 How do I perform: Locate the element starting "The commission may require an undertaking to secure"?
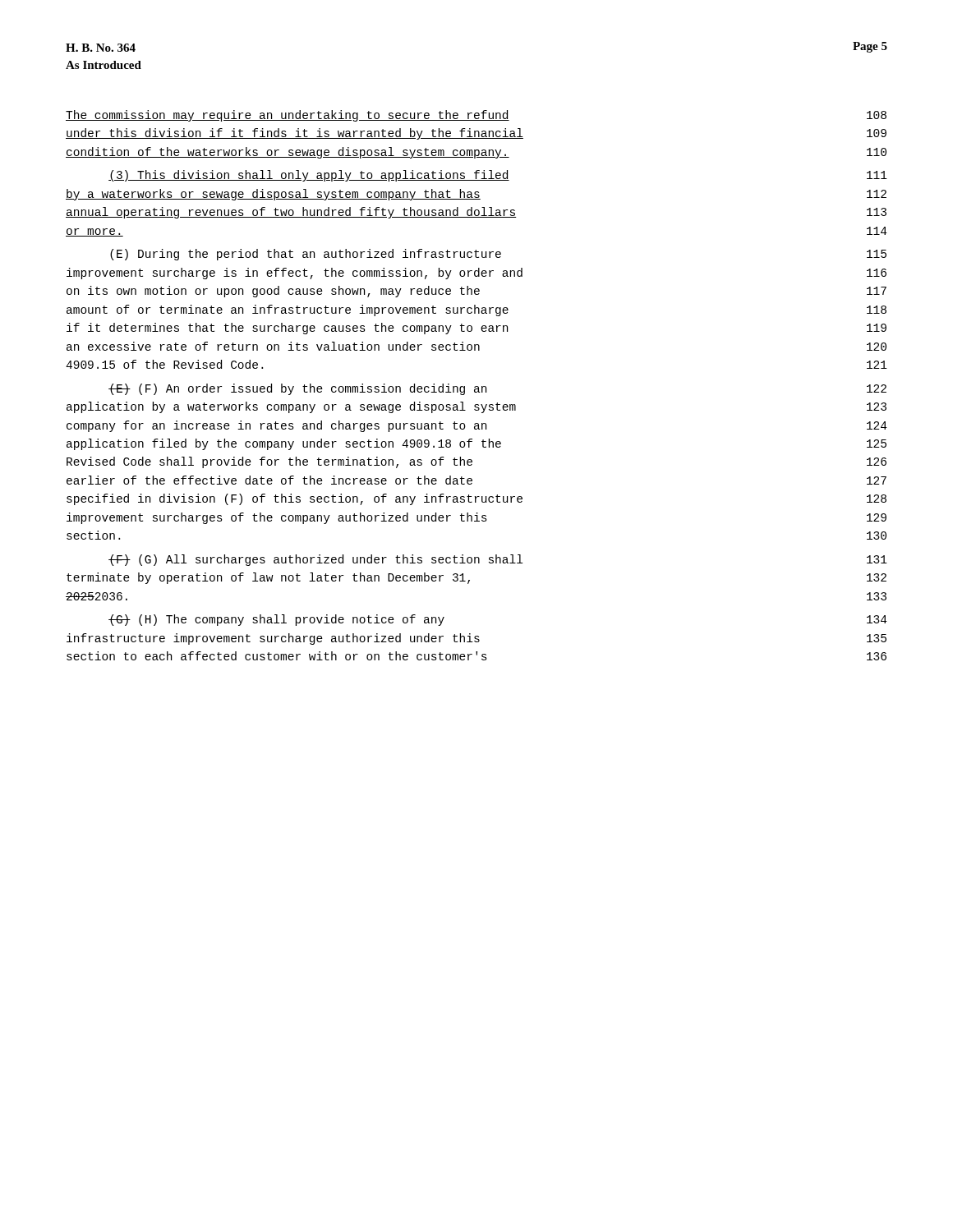[x=476, y=134]
